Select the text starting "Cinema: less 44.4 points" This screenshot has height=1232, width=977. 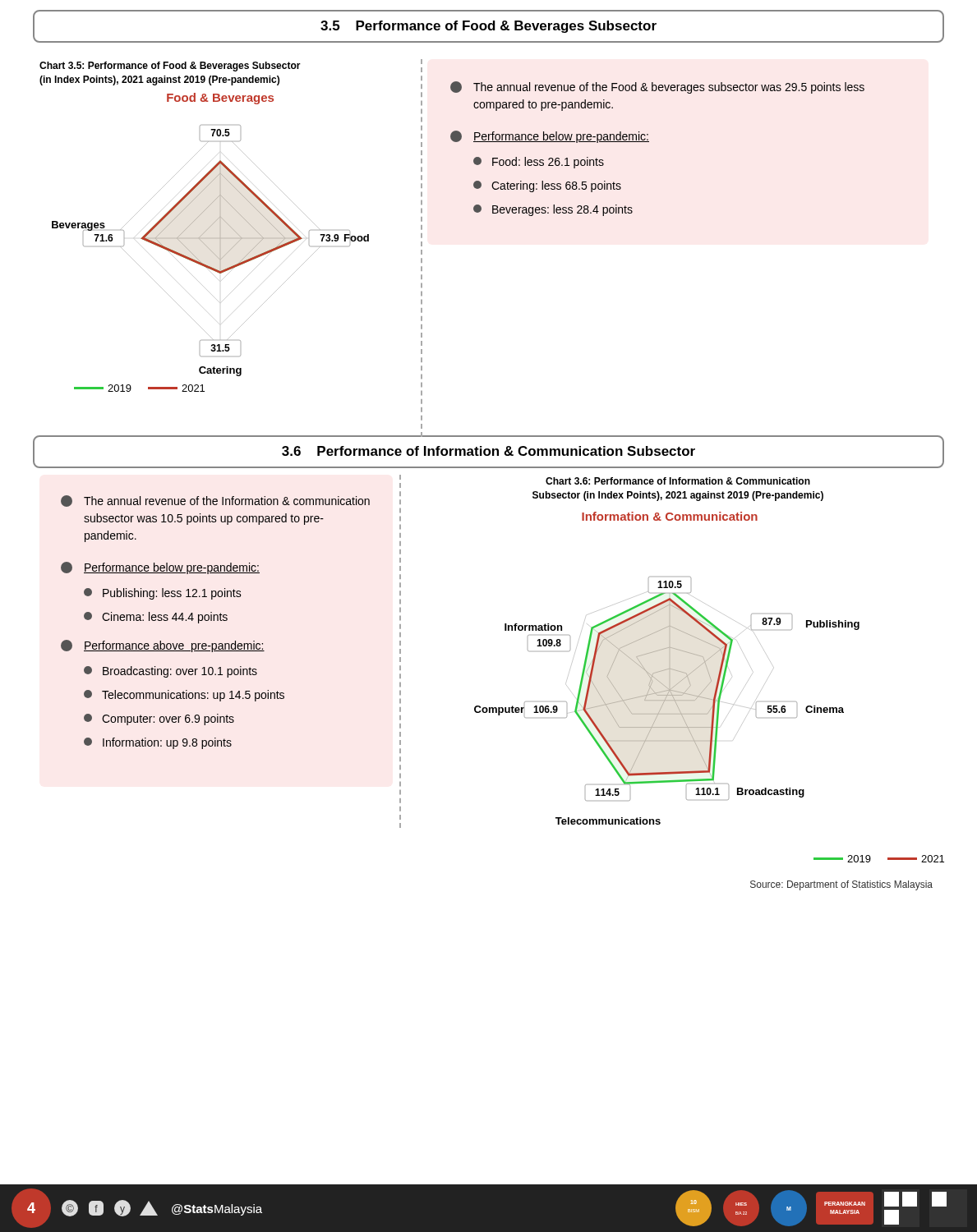[x=156, y=617]
